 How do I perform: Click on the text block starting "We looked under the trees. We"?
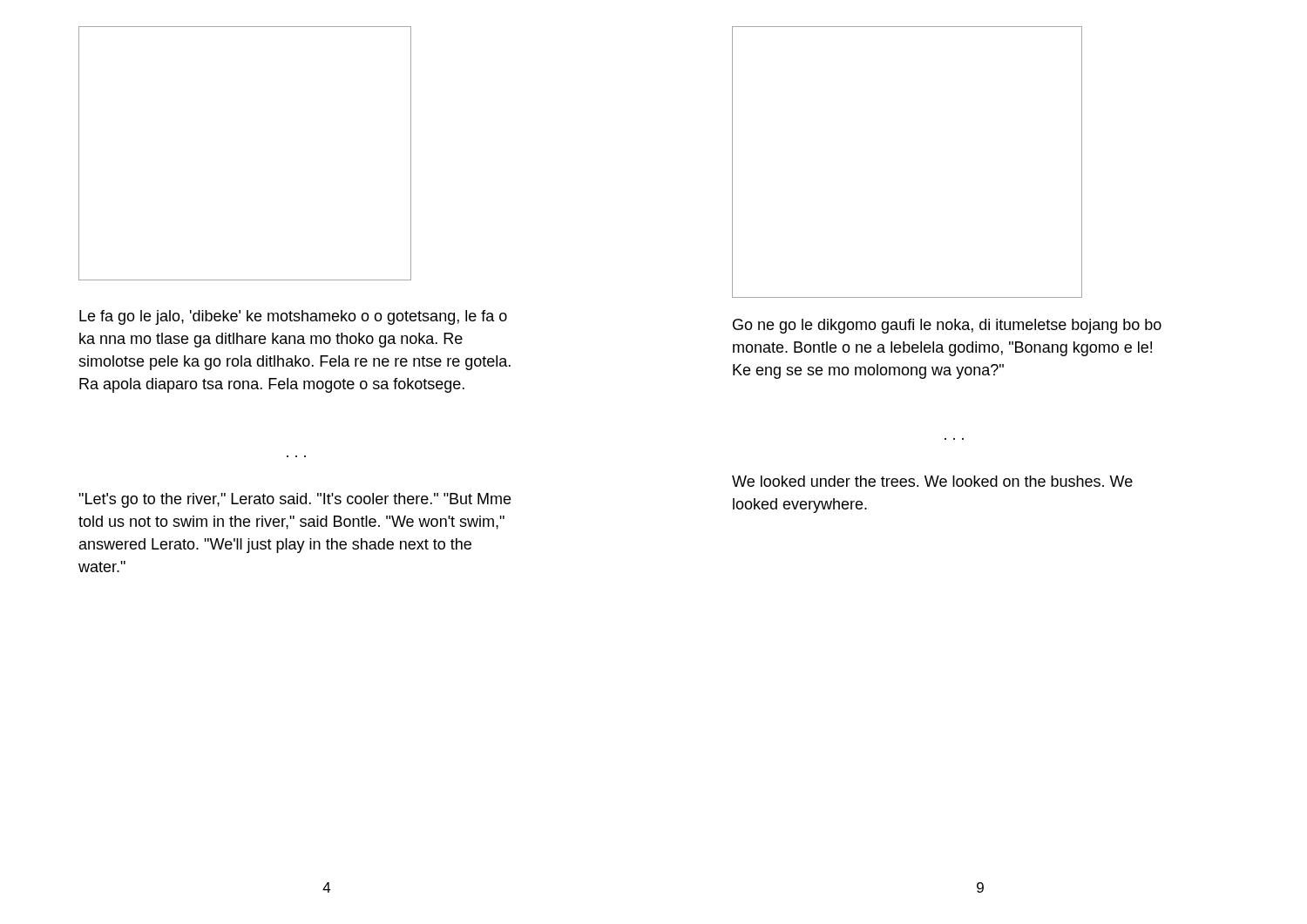coord(932,493)
